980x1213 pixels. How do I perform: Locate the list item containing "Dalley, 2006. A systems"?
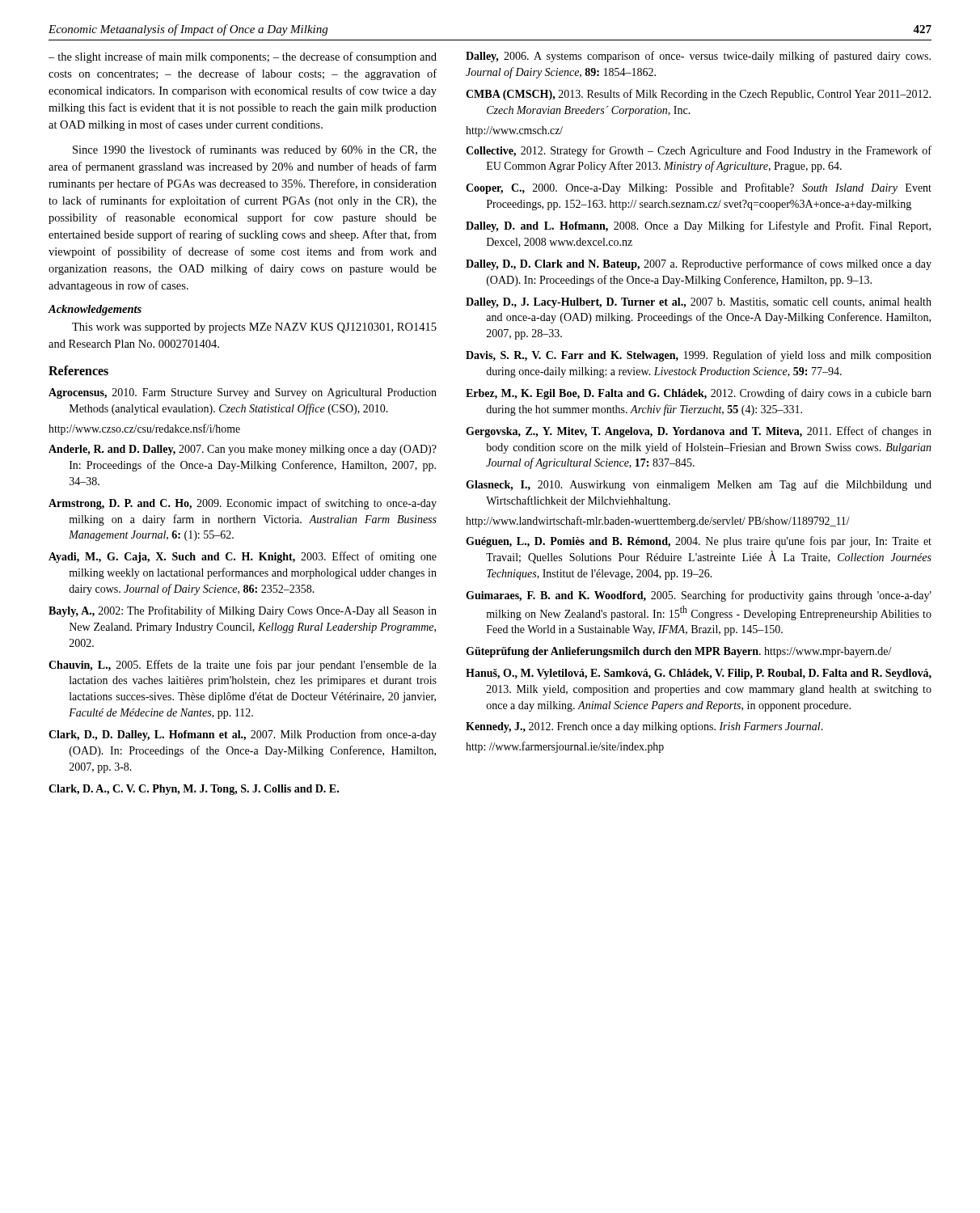[699, 64]
